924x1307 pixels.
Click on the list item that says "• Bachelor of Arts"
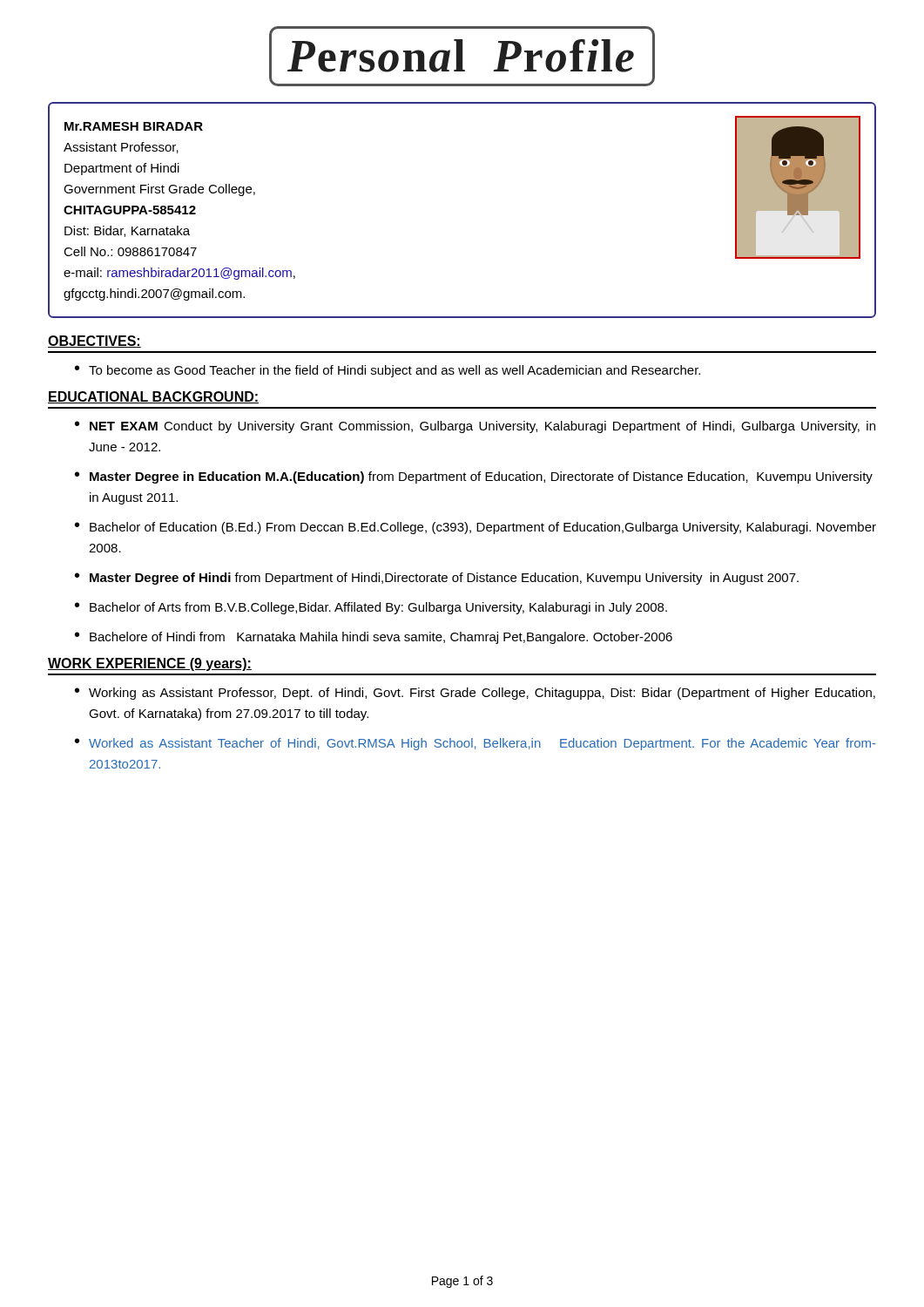point(475,607)
